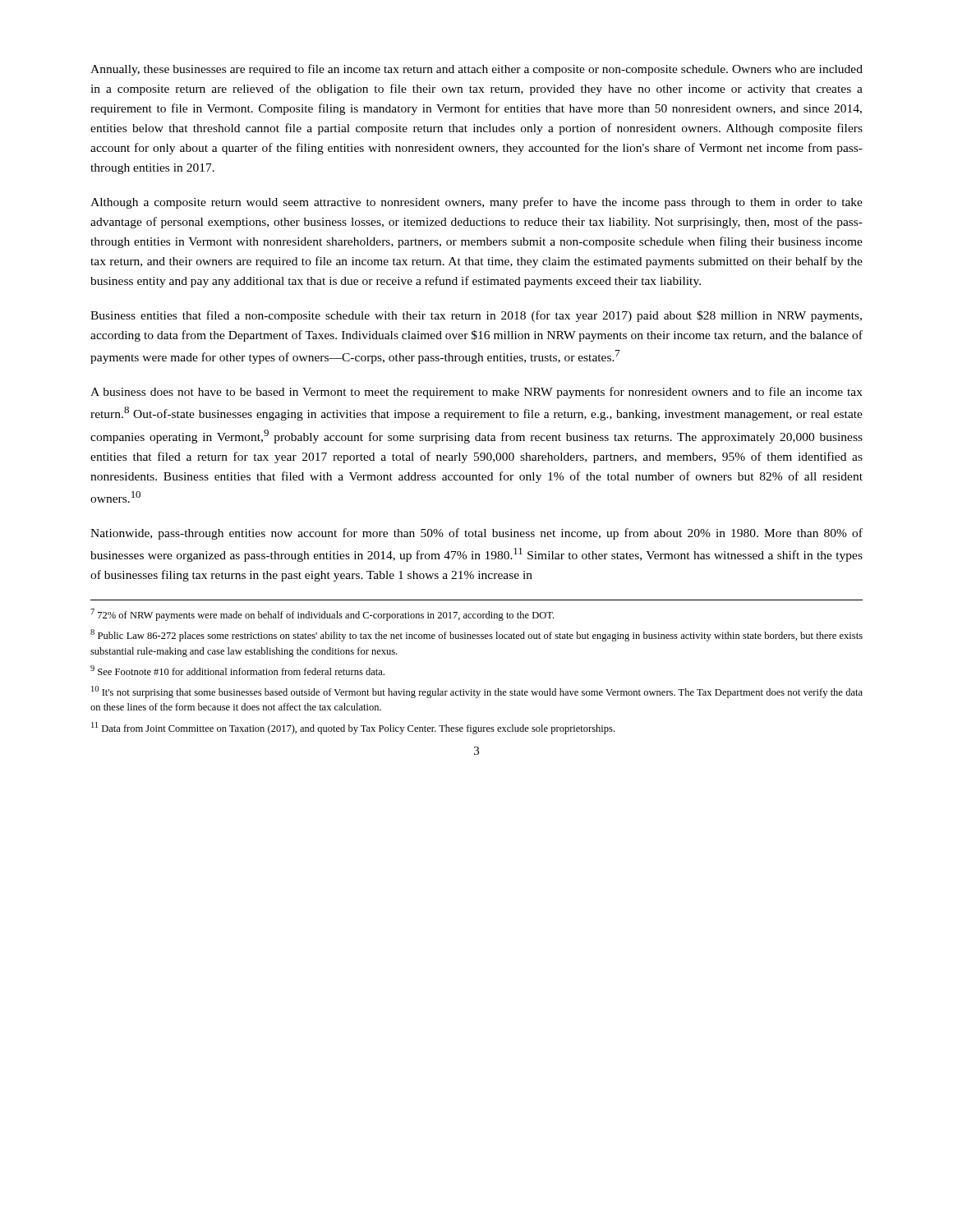Find the element starting "Nationwide, pass-through entities now account"
The image size is (953, 1232).
pyautogui.click(x=476, y=554)
